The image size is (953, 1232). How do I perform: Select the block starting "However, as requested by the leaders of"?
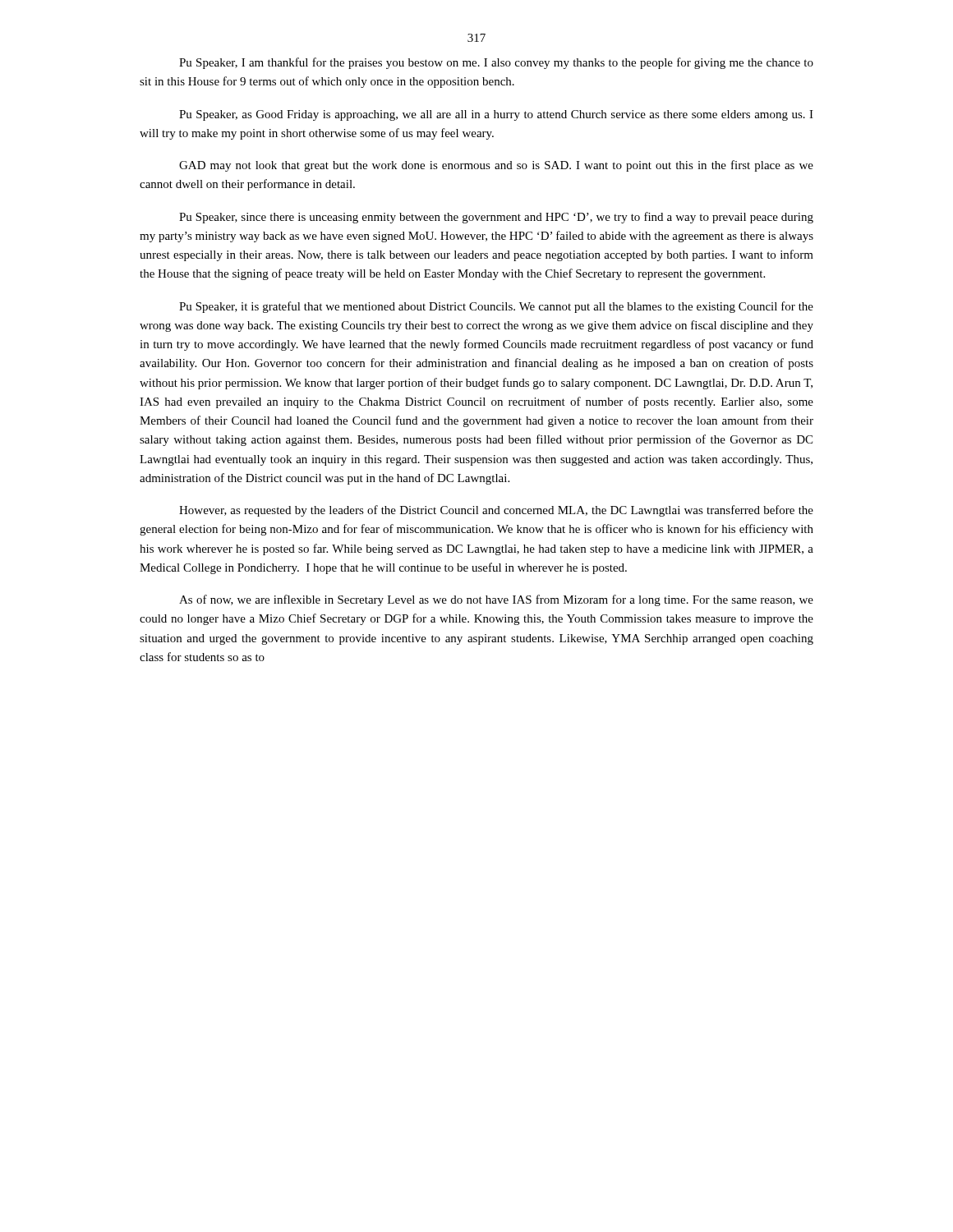tap(476, 539)
